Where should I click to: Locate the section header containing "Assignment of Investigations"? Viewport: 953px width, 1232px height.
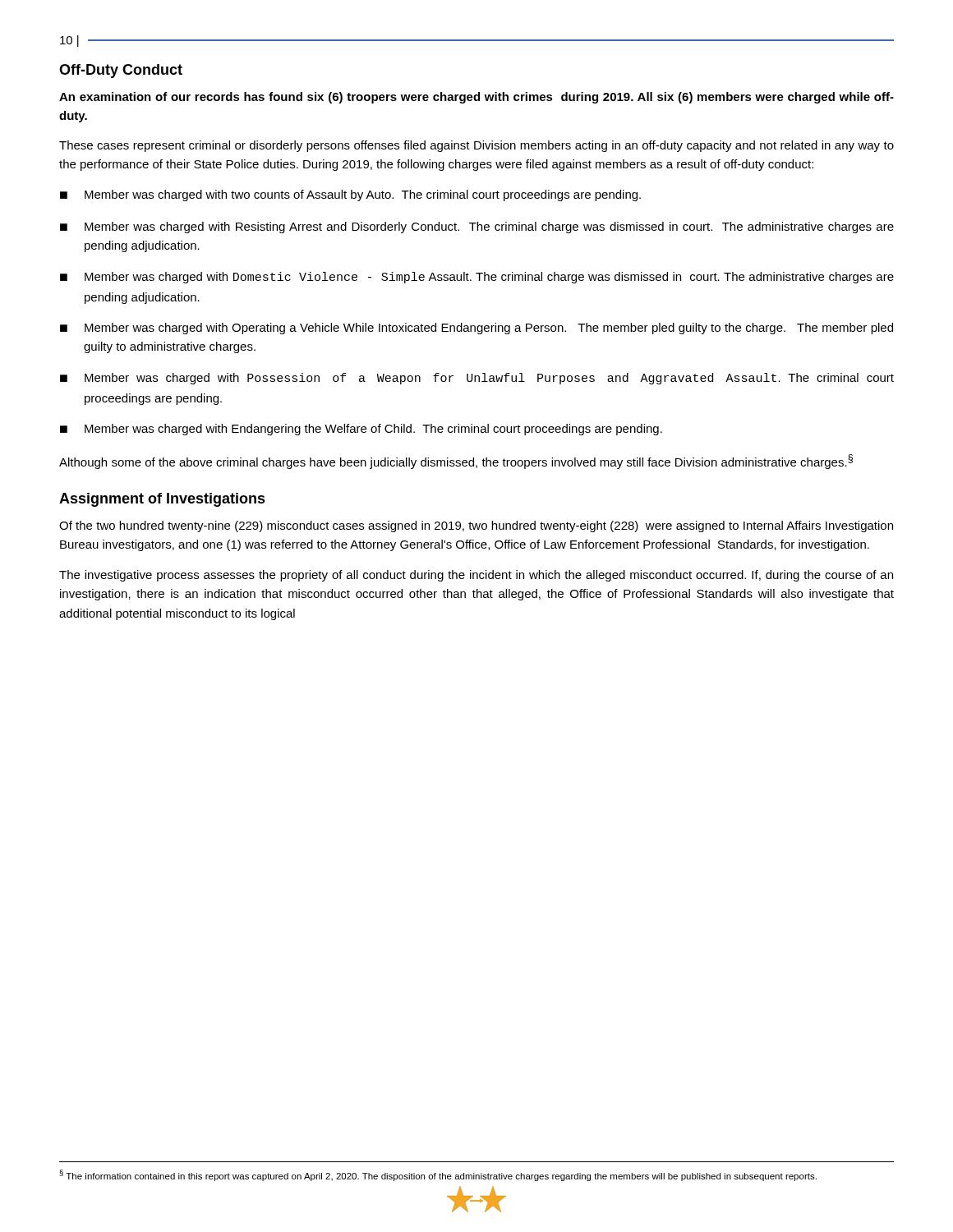[162, 498]
